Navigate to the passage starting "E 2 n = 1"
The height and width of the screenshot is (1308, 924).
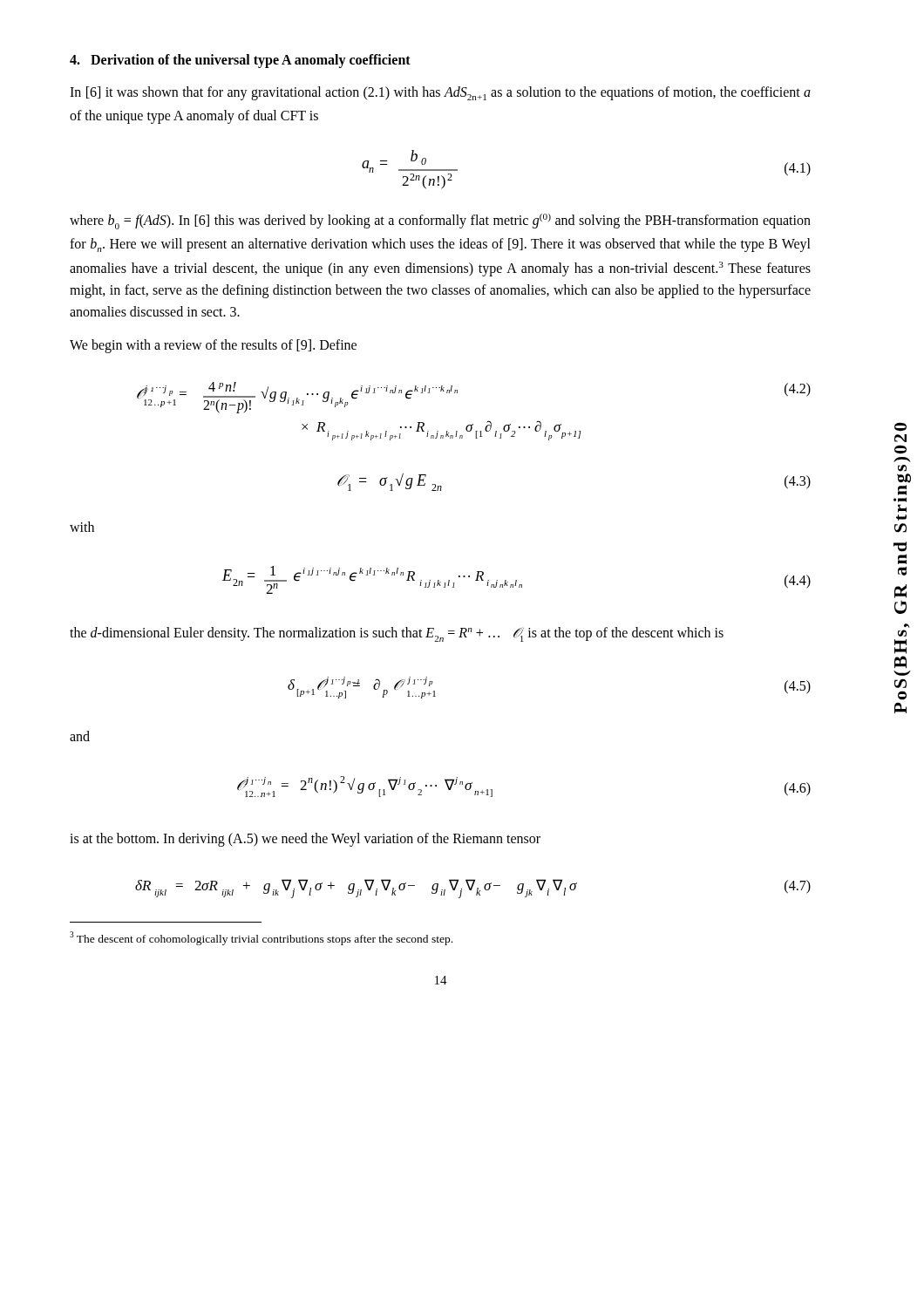[x=440, y=580]
